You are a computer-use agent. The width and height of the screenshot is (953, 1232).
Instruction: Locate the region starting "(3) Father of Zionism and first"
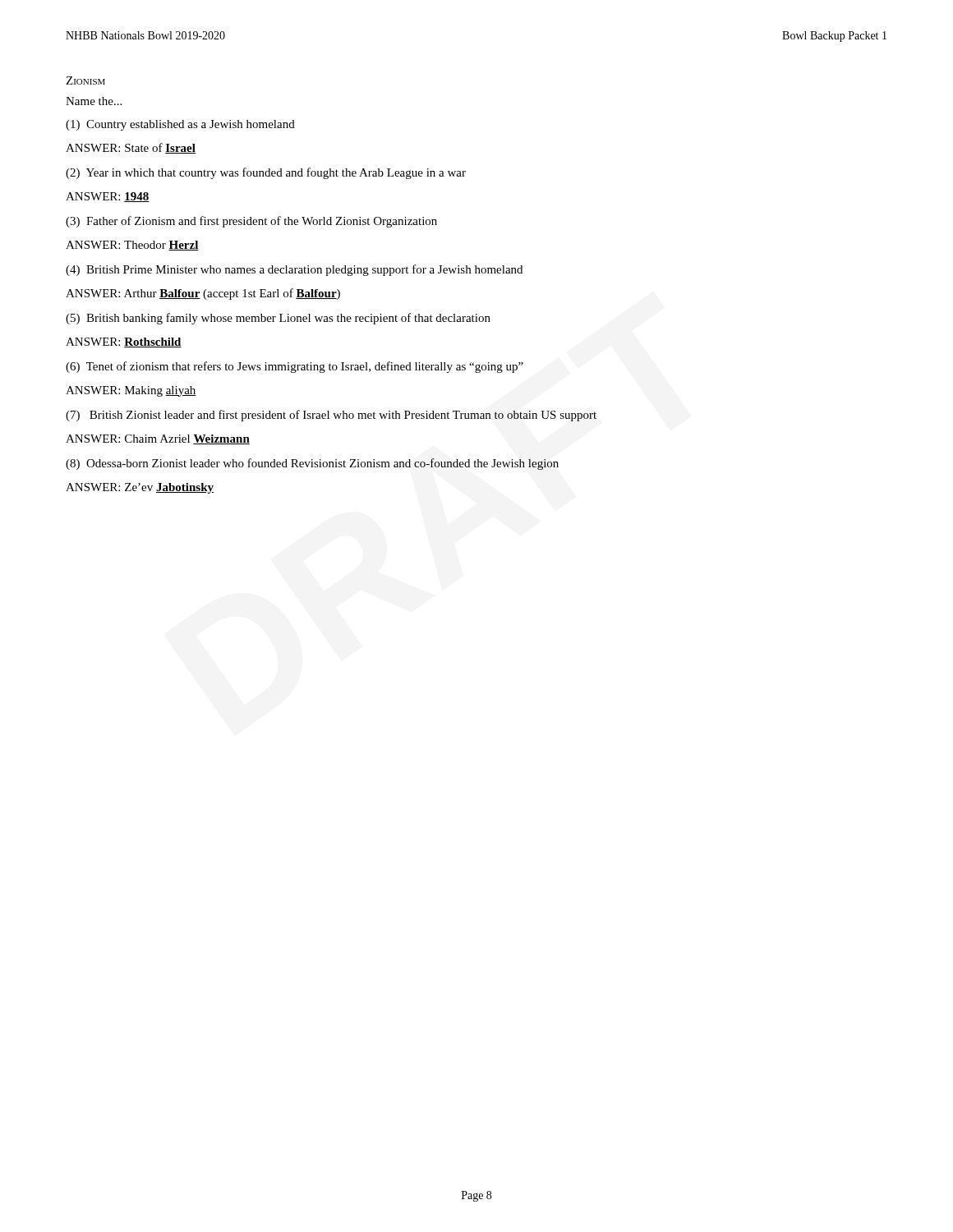click(252, 221)
